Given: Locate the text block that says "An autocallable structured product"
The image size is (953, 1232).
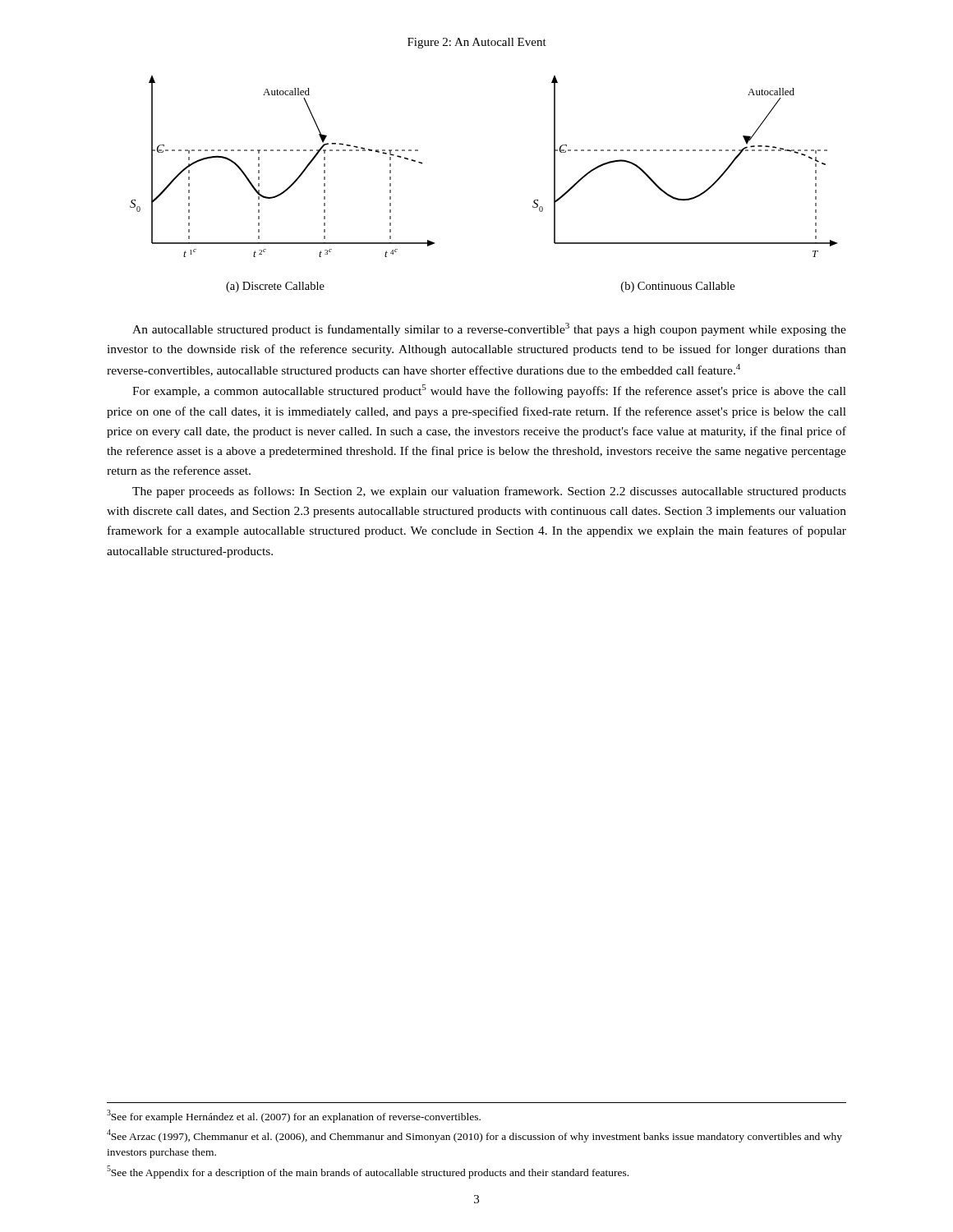Looking at the screenshot, I should click(476, 349).
